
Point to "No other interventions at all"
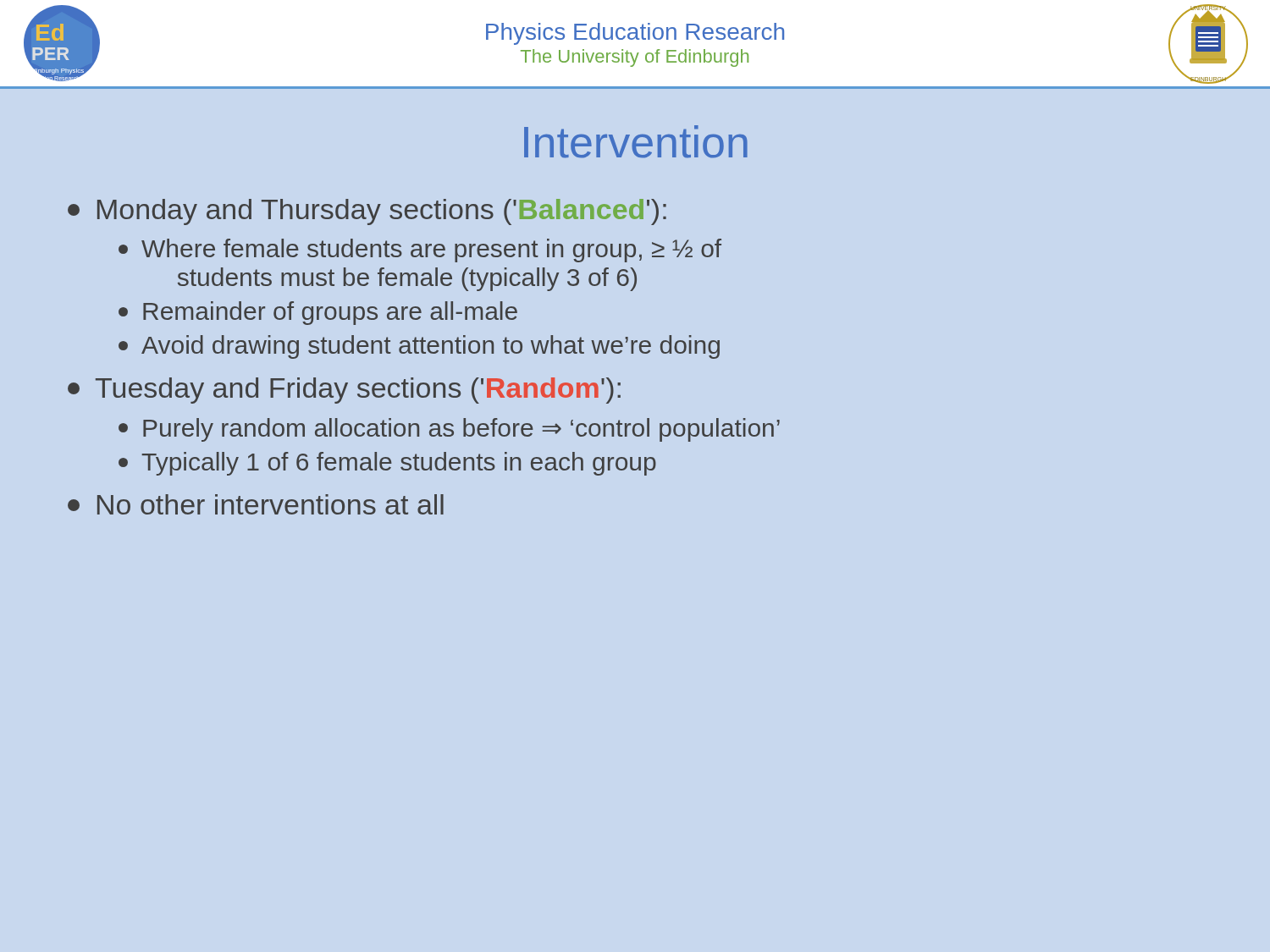pos(256,505)
